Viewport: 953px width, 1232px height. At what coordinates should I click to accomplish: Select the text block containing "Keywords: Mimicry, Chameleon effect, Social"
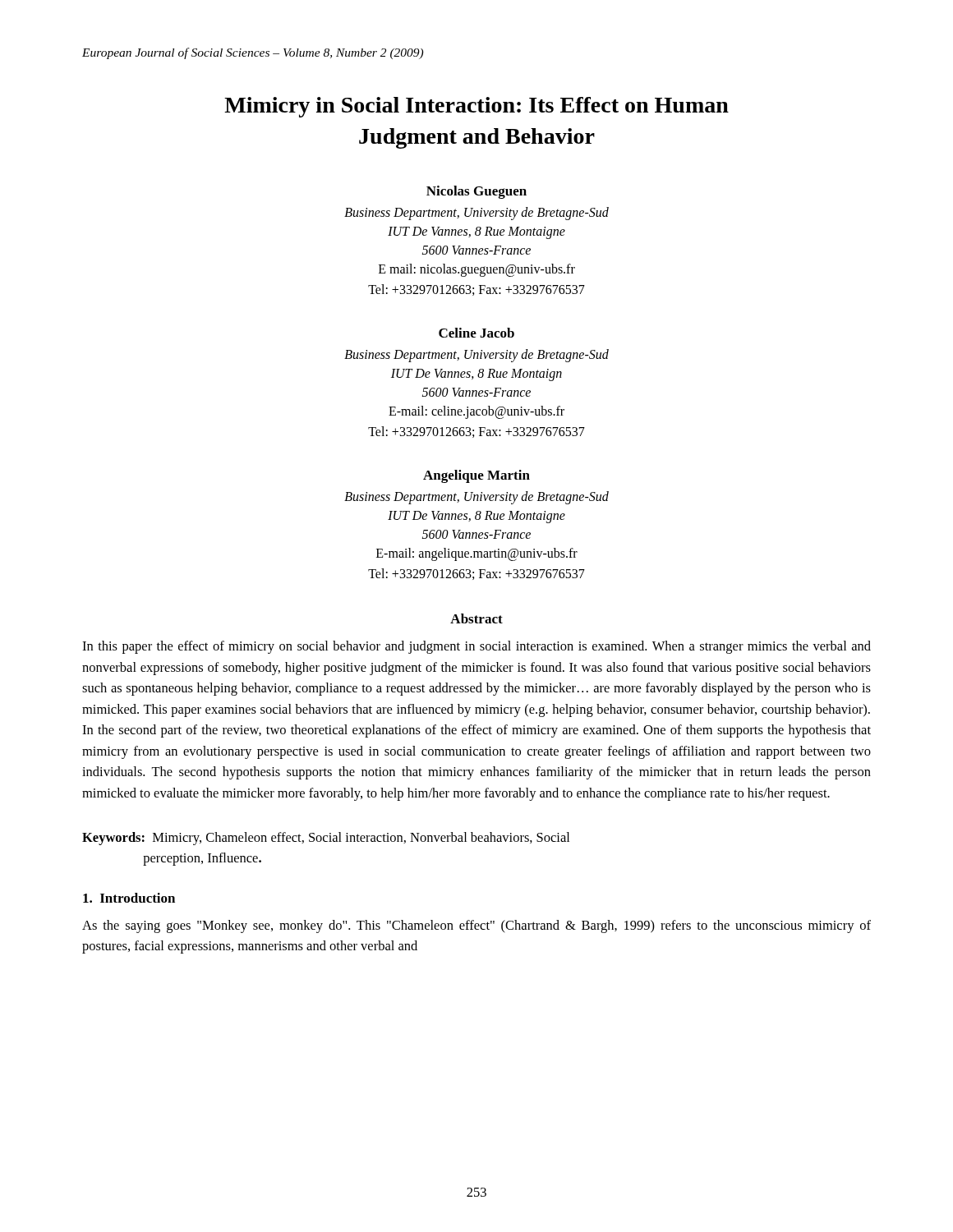pyautogui.click(x=326, y=847)
